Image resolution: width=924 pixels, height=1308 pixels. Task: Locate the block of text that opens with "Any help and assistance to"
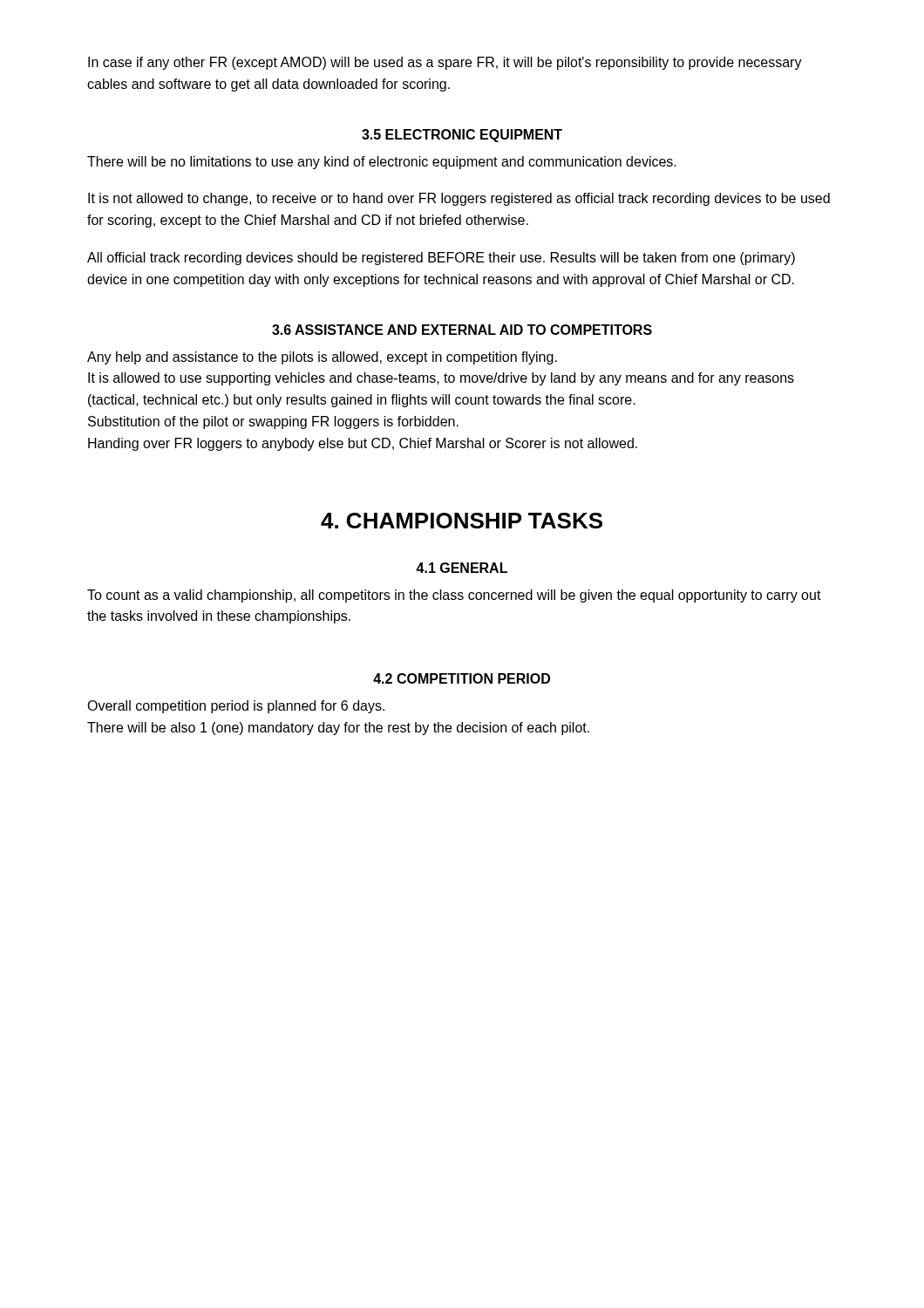click(x=441, y=400)
